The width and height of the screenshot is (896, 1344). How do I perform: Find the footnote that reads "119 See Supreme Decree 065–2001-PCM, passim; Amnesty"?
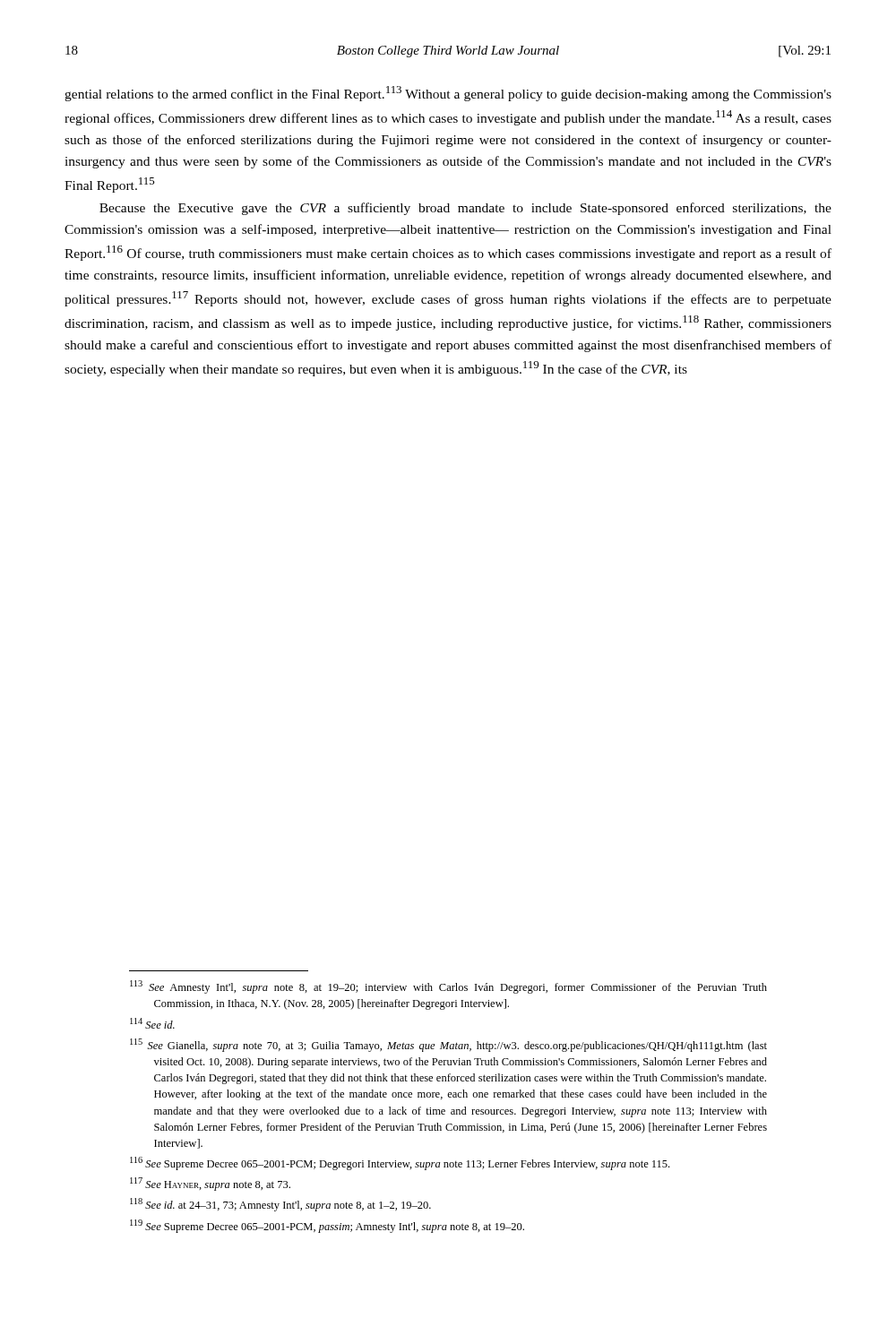click(327, 1225)
